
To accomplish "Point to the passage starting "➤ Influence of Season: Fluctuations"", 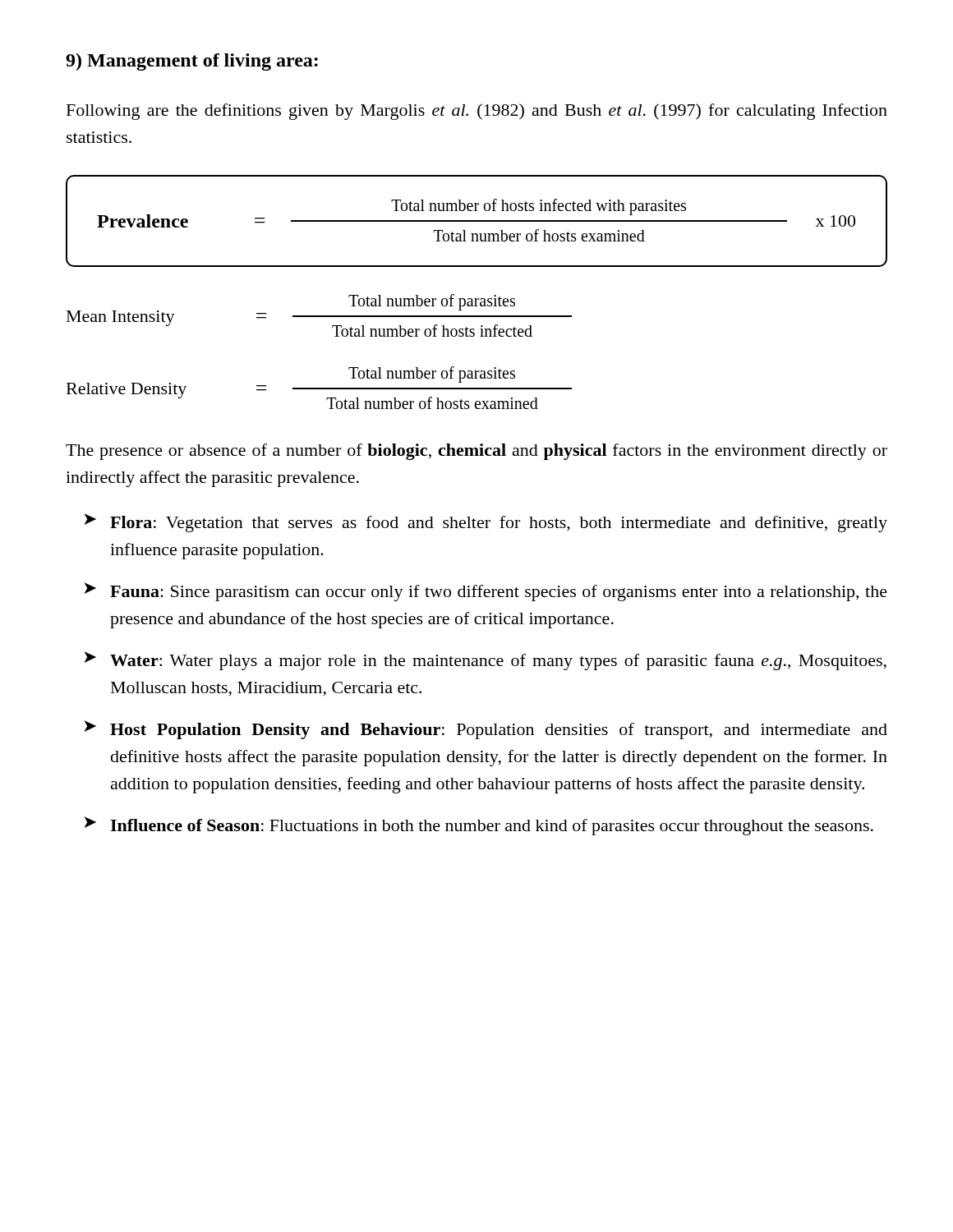I will pyautogui.click(x=485, y=825).
